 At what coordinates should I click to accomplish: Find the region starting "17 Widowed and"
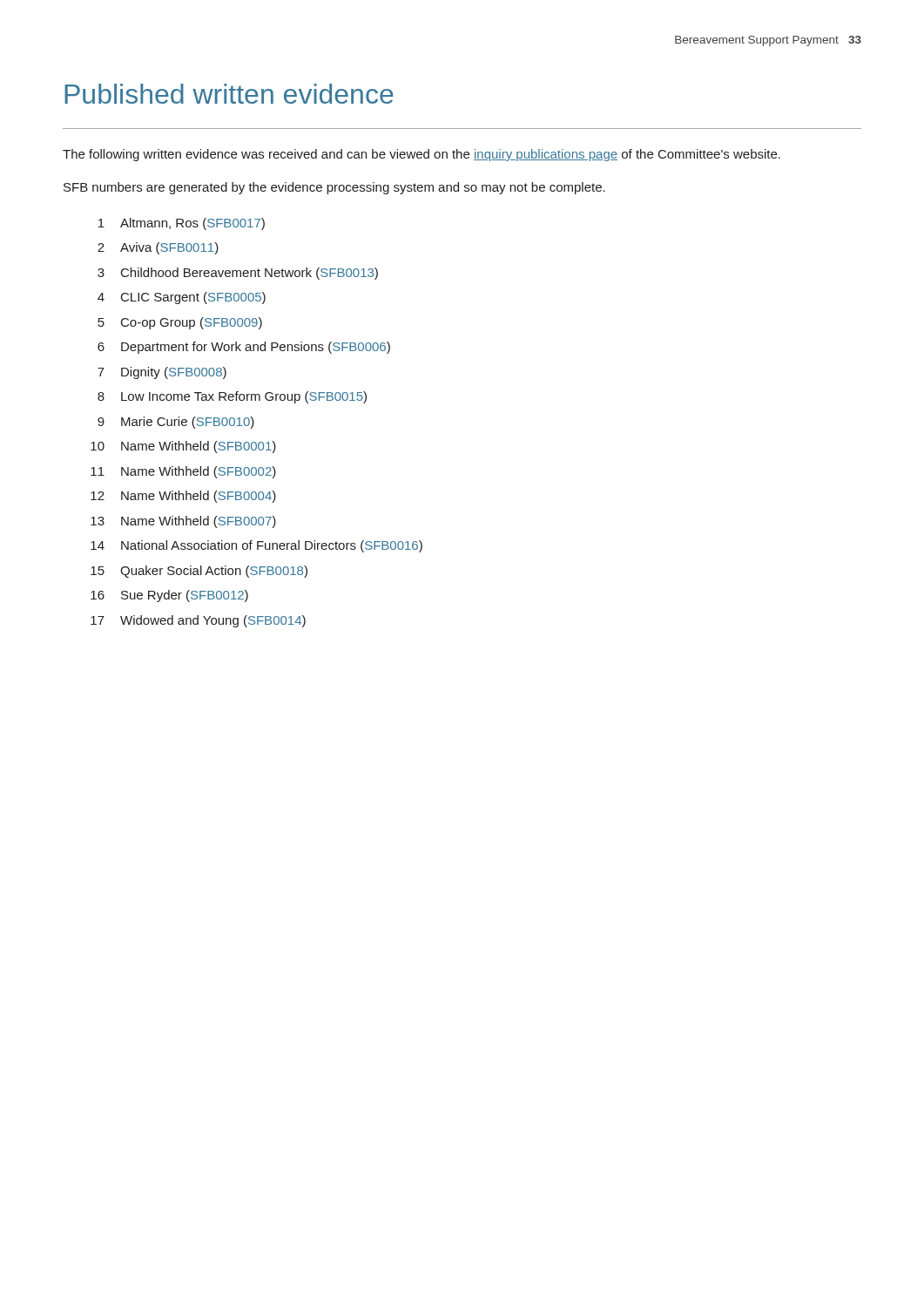tap(184, 620)
